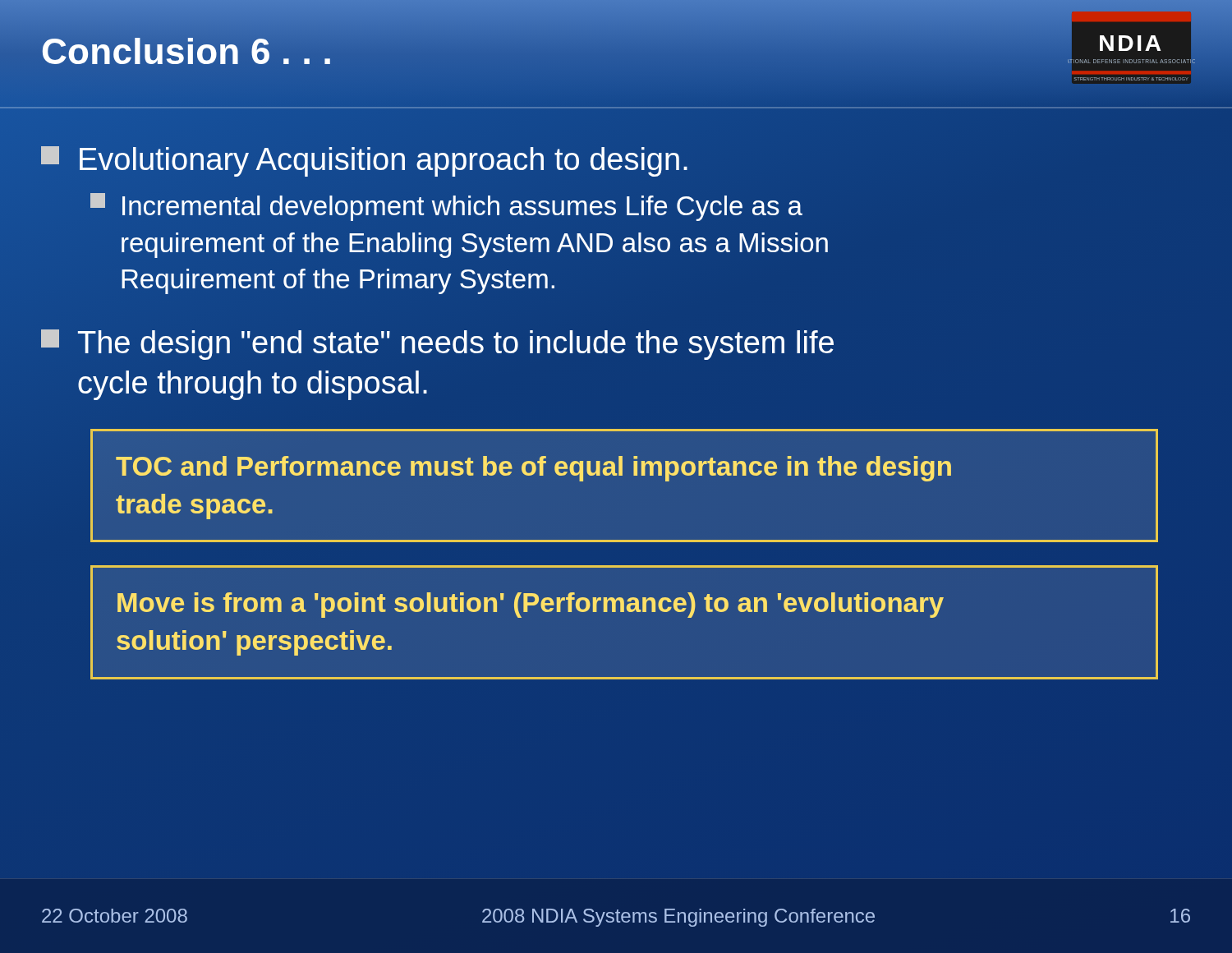
Task: Point to the block starting "The design "end state" needs"
Action: 438,363
